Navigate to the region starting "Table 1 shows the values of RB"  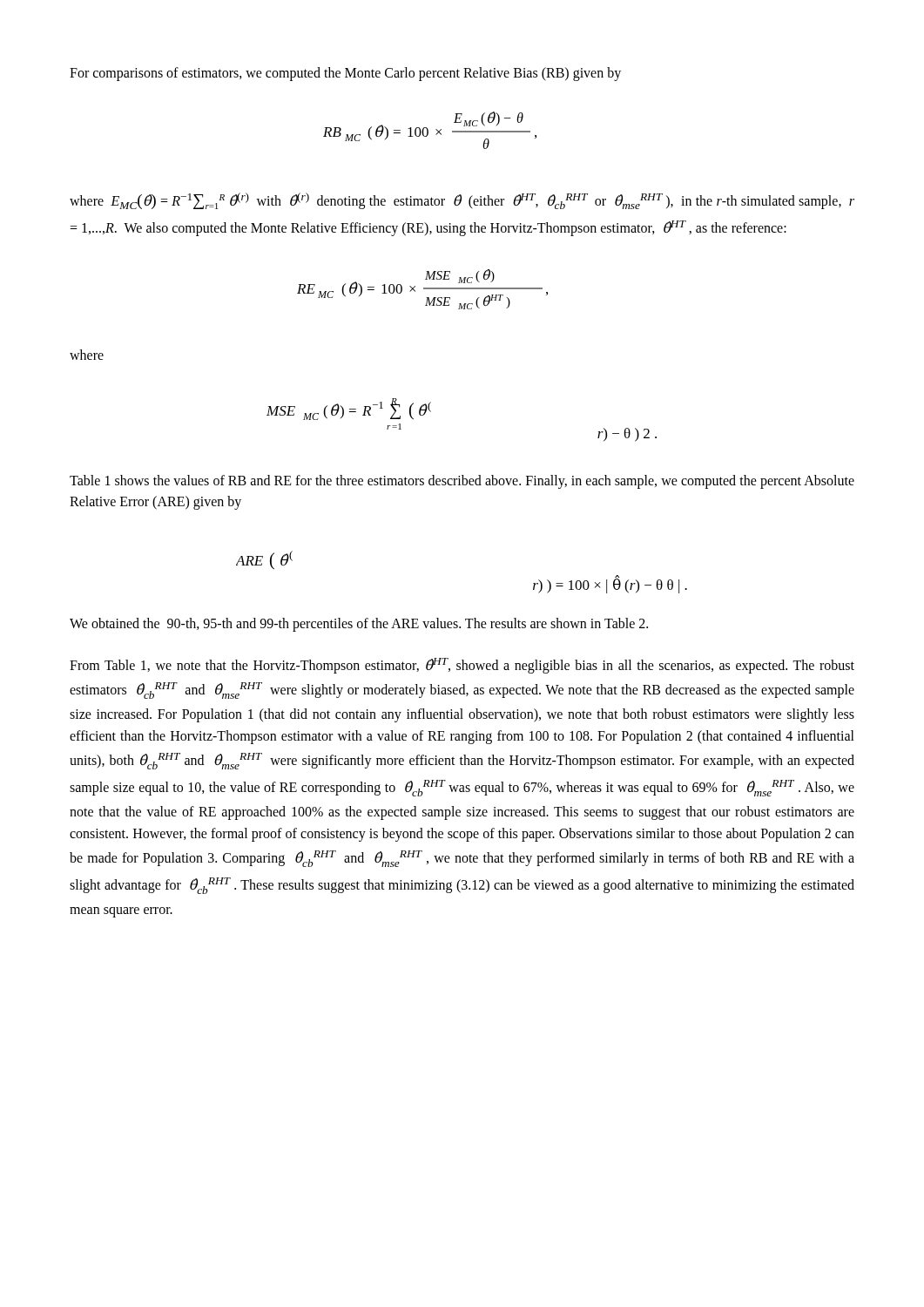pos(462,491)
